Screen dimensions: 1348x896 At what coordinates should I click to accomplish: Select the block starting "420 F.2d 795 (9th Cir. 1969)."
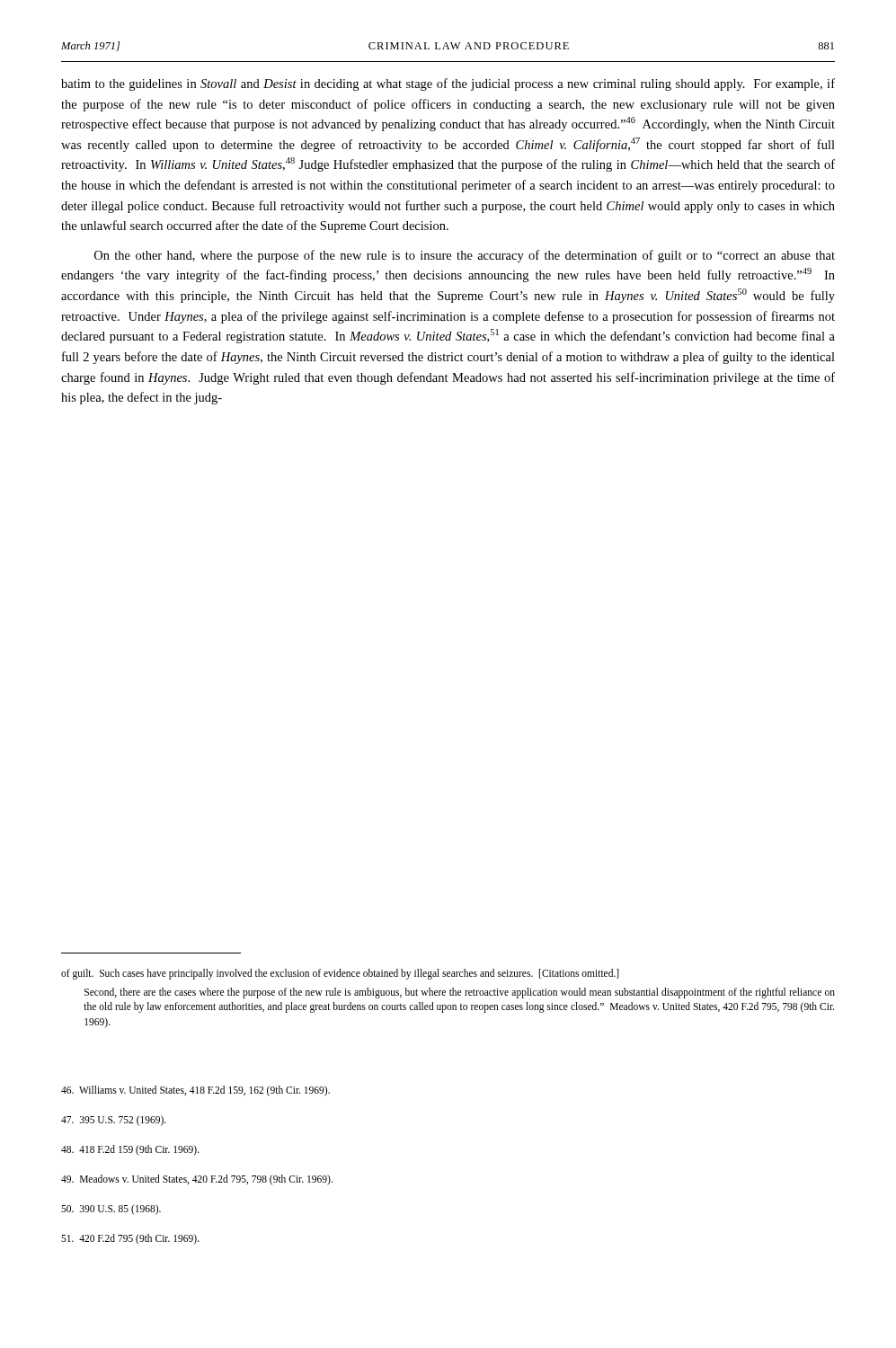130,1239
